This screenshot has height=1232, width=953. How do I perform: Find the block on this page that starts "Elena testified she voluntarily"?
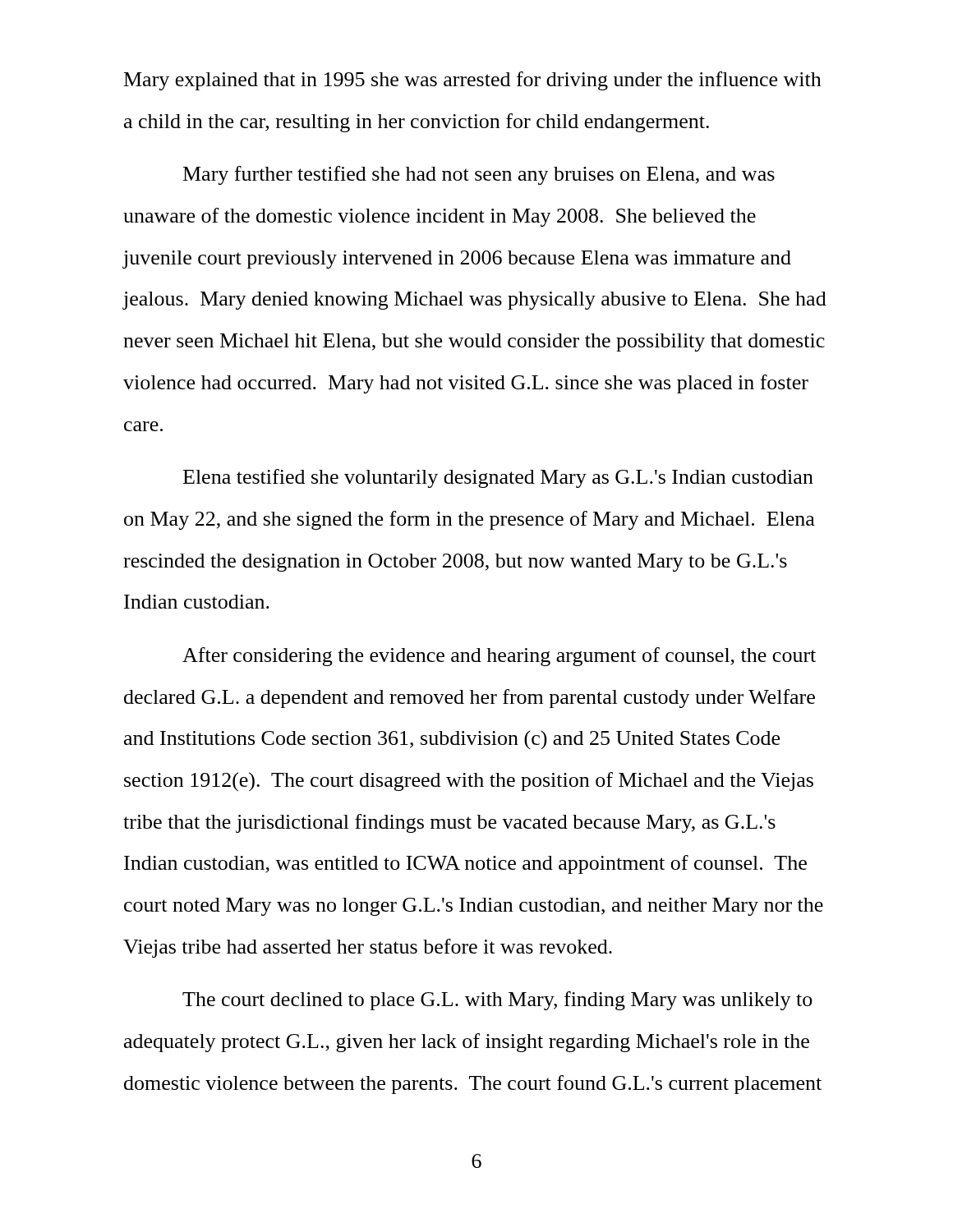498,478
